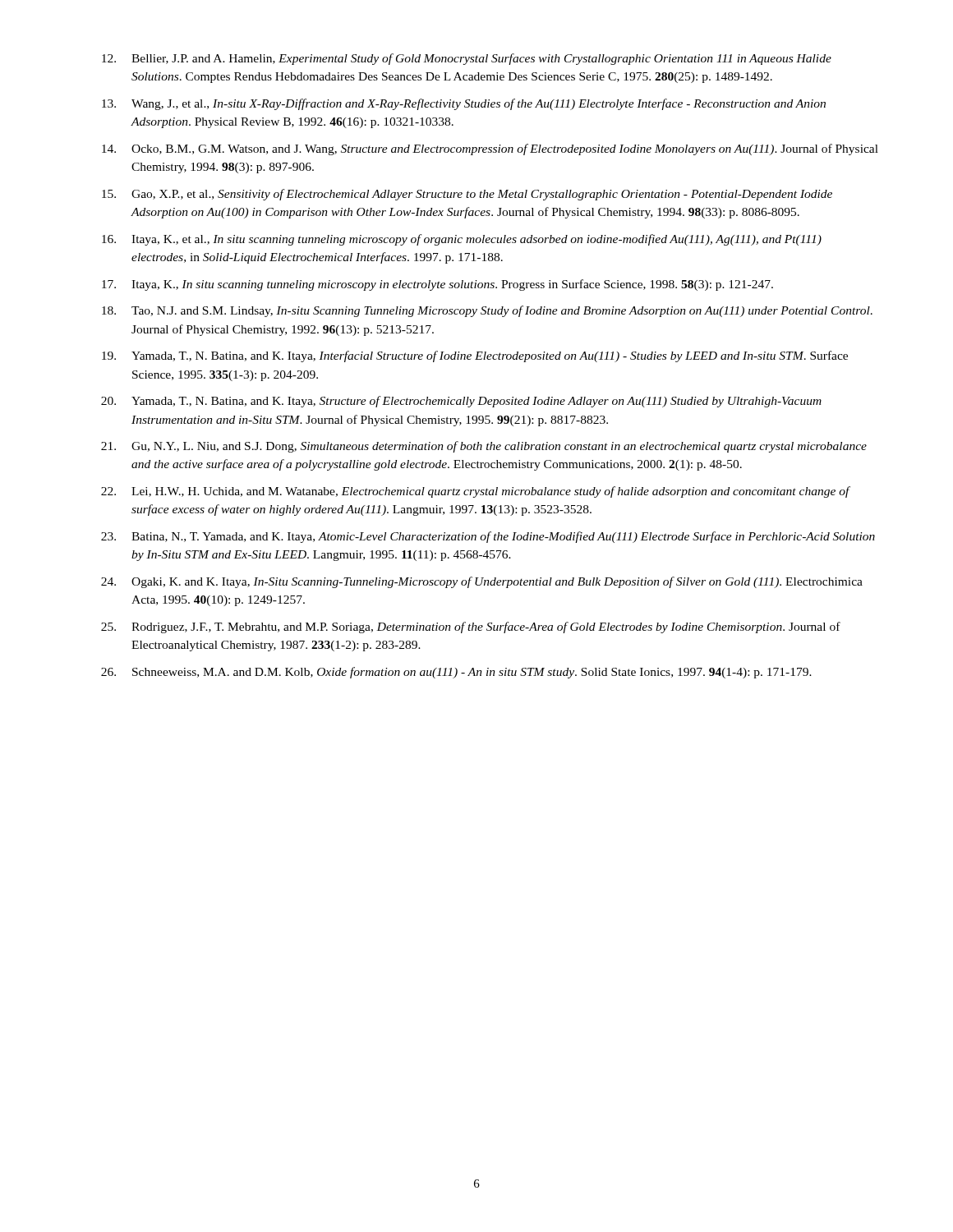Locate the list item that reads "21. Gu, N.Y., L. Niu, and"
953x1232 pixels.
click(476, 455)
